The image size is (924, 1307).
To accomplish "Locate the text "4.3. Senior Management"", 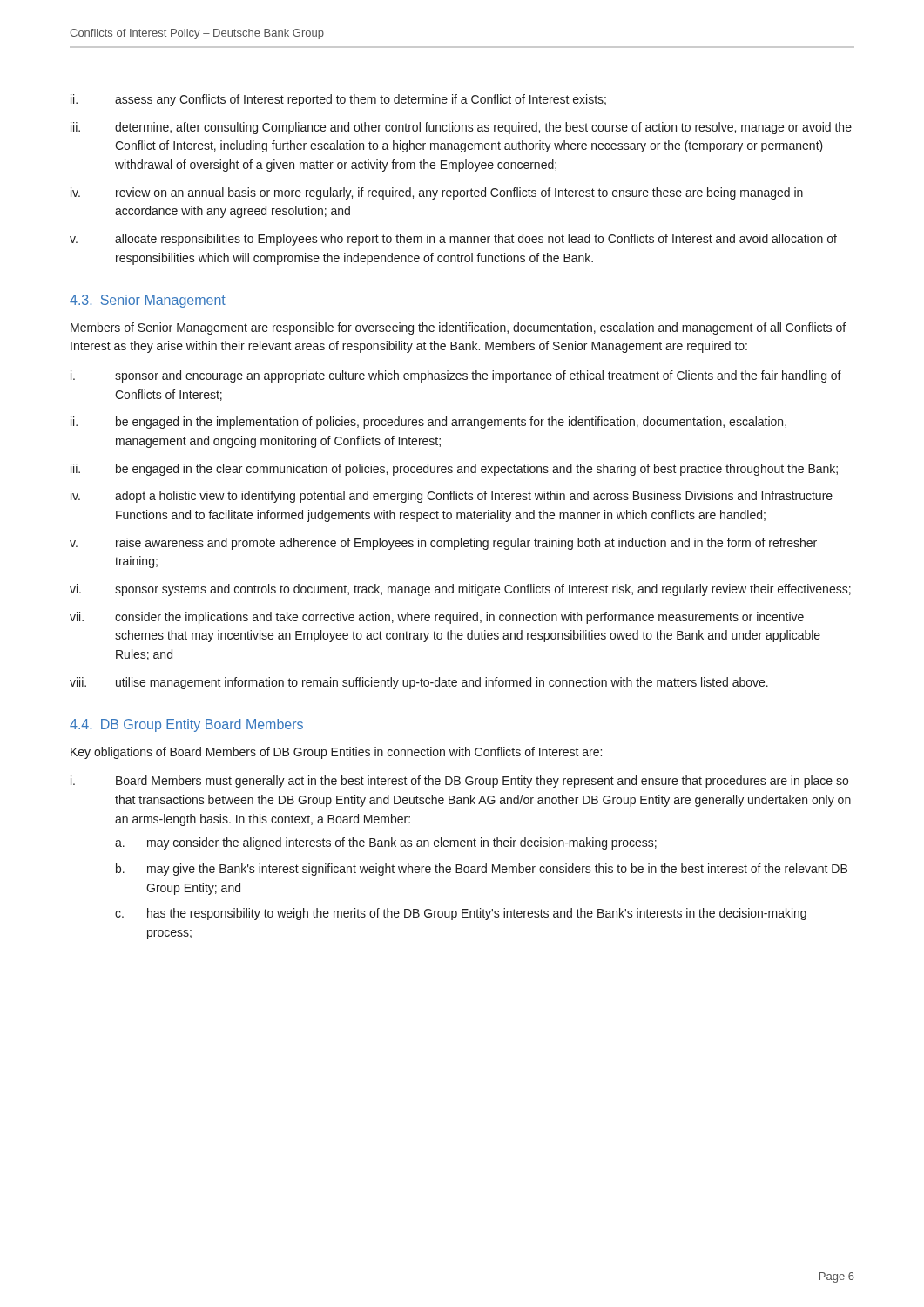I will [x=148, y=300].
